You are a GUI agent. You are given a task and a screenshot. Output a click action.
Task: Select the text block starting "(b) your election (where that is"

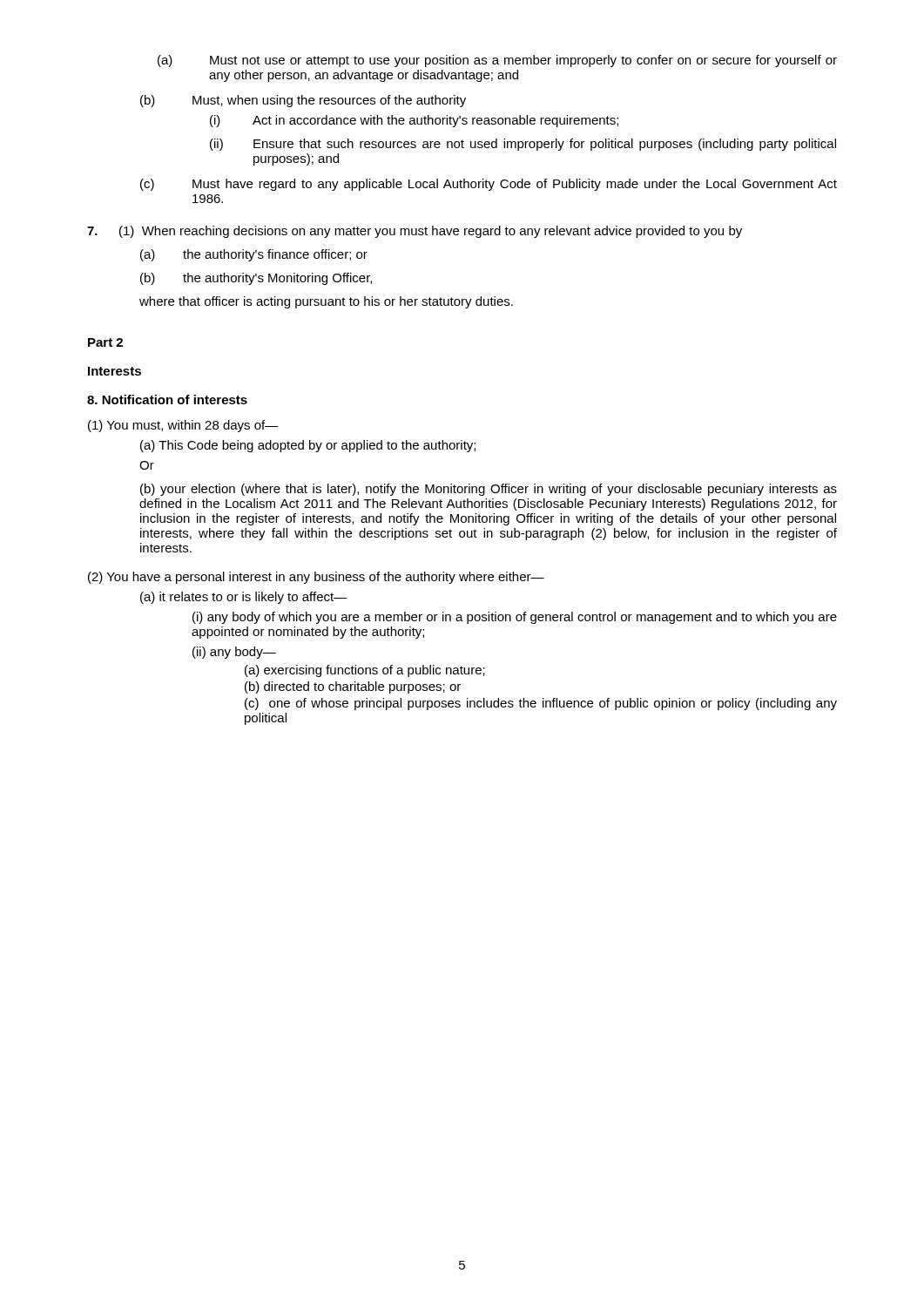point(488,518)
